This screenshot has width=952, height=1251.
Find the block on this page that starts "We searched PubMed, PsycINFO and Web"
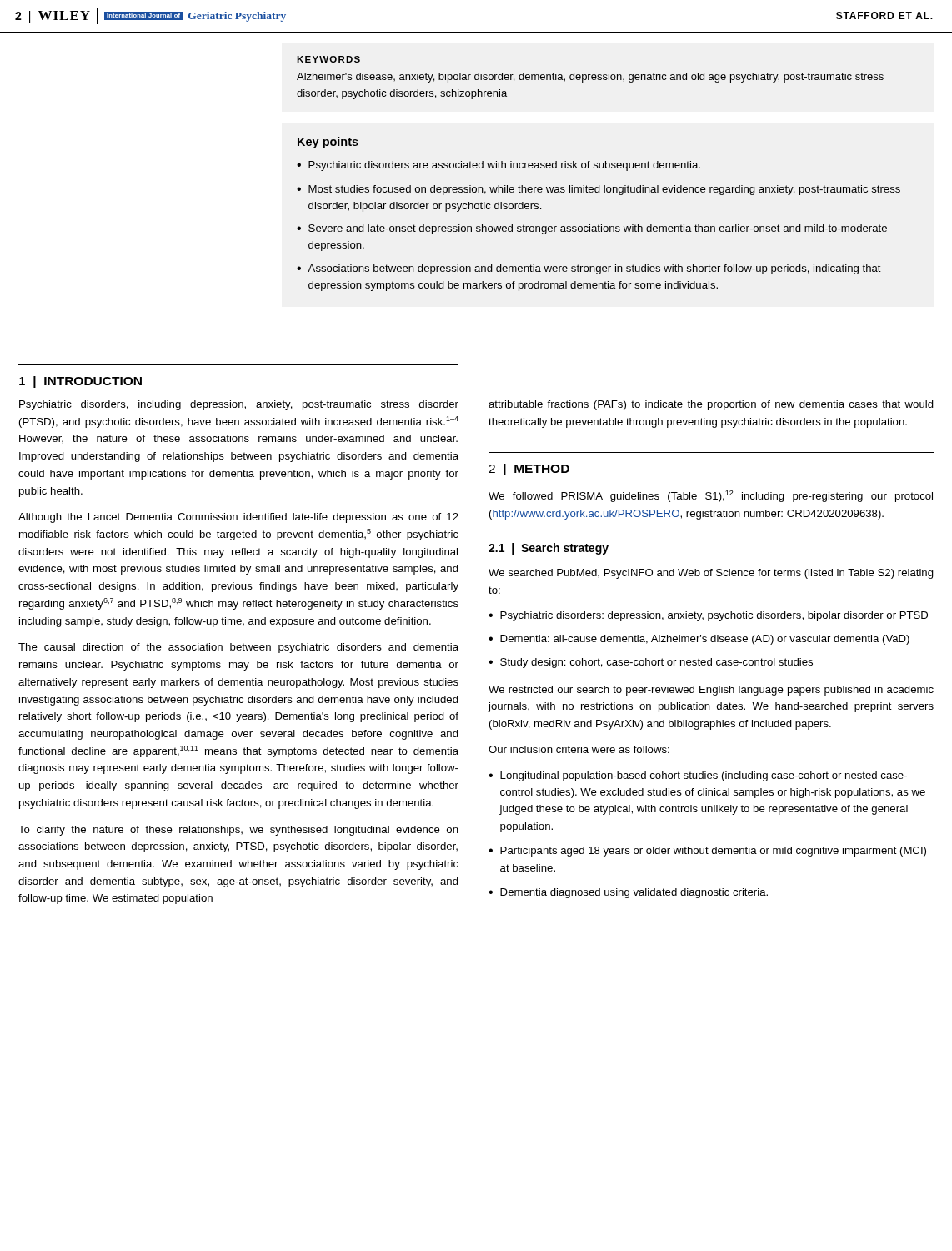click(711, 581)
